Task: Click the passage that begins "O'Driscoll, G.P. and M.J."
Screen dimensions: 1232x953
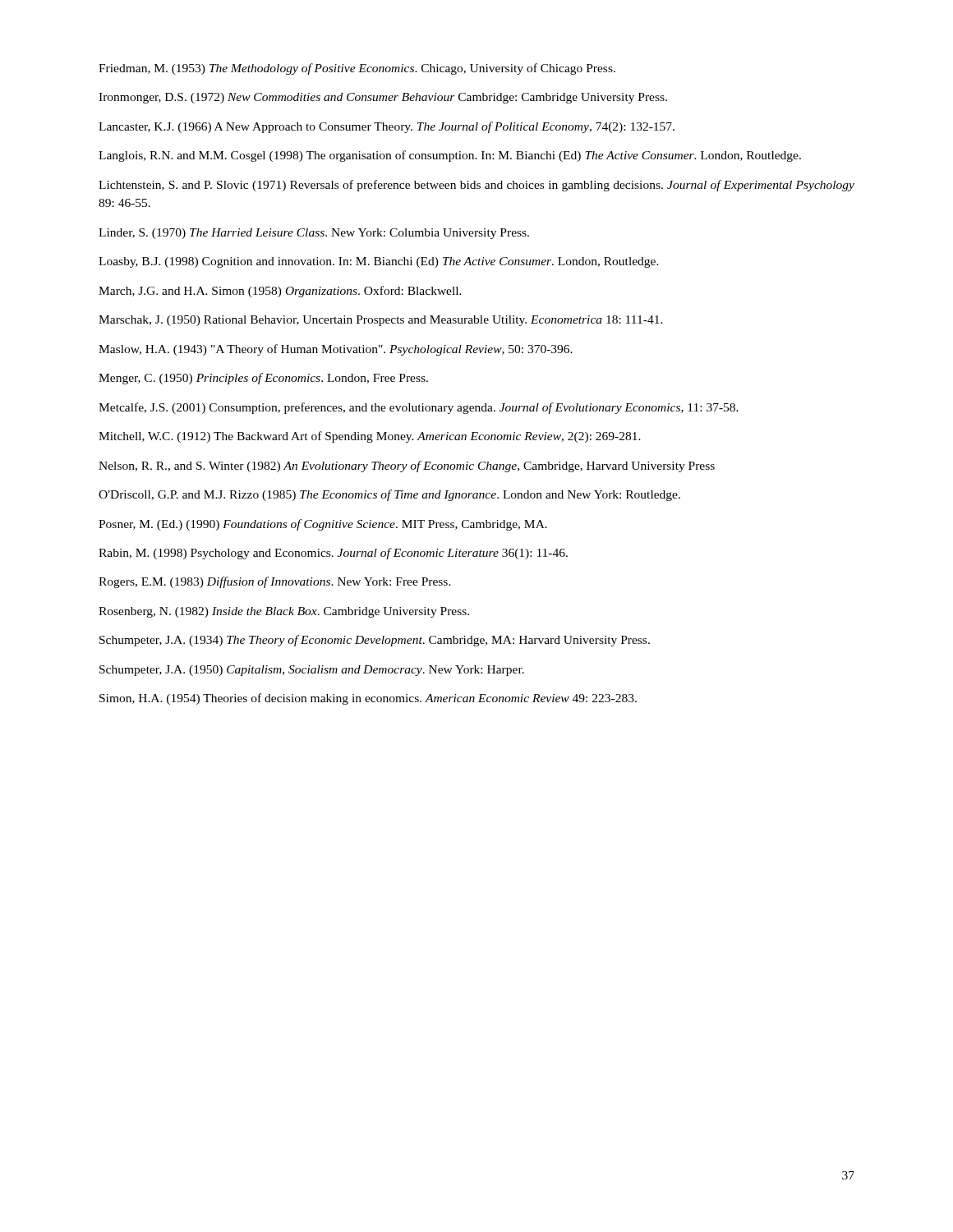Action: tap(390, 494)
